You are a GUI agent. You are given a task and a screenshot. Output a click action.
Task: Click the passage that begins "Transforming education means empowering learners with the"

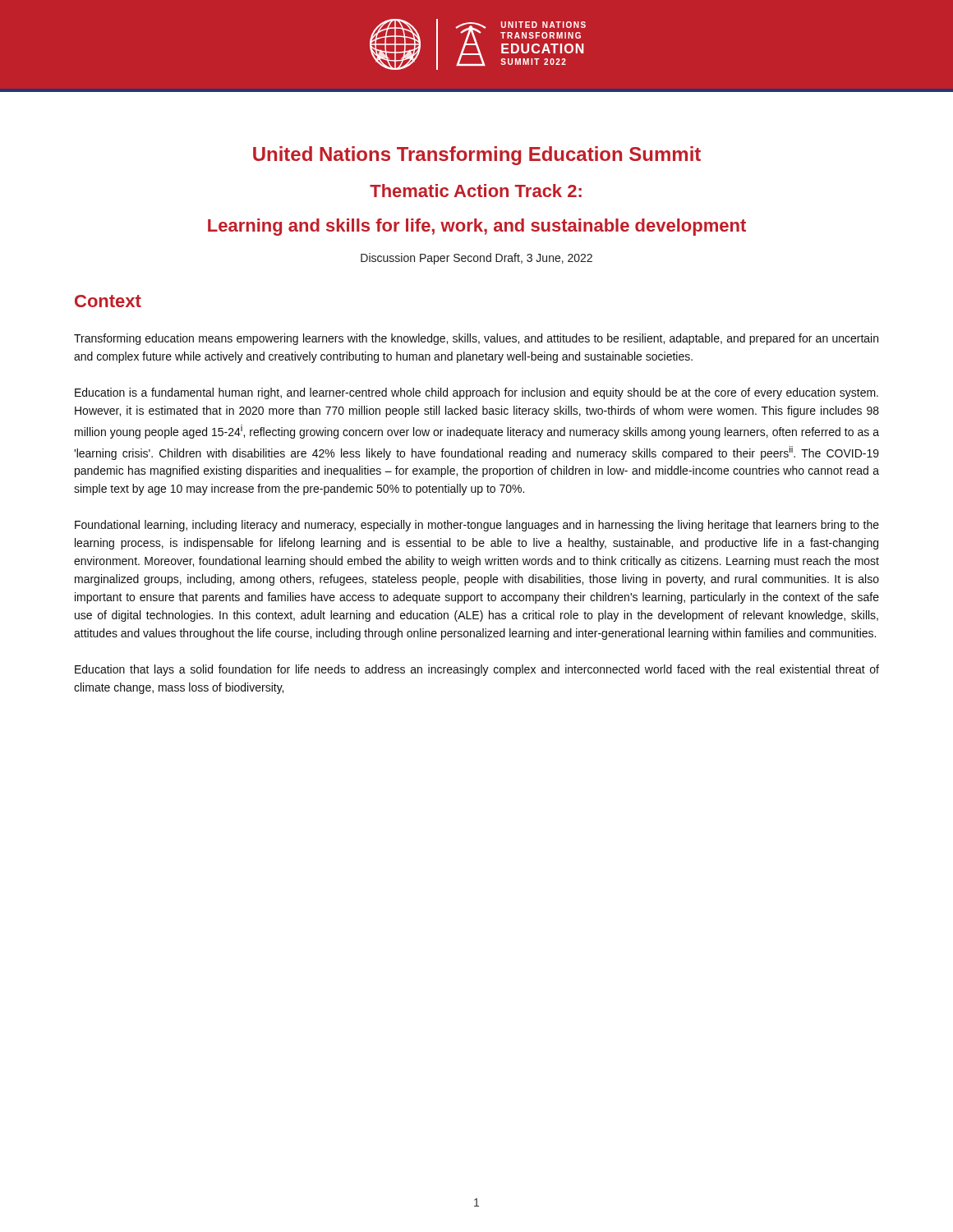coord(476,347)
